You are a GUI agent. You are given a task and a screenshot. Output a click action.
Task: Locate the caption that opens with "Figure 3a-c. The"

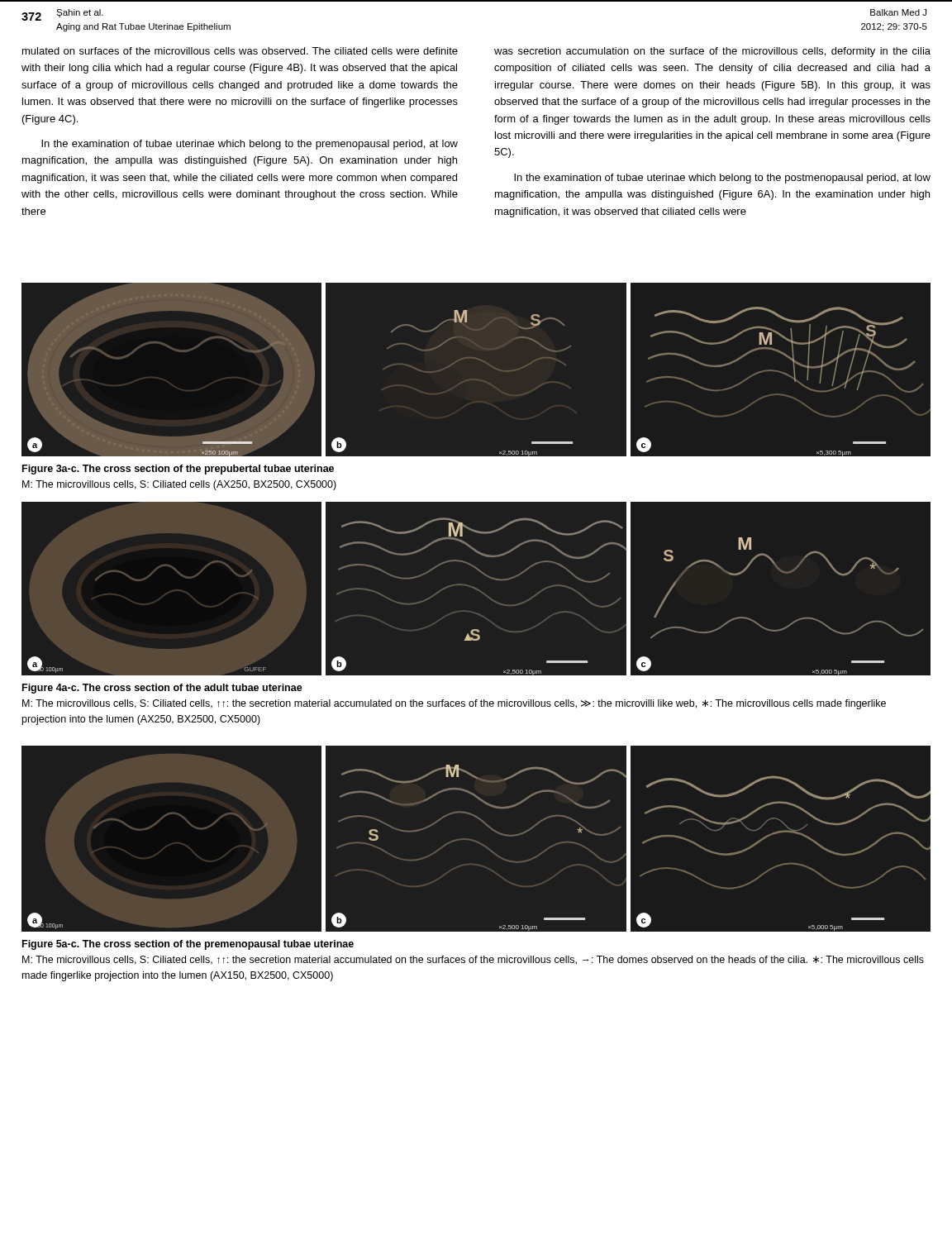coord(179,476)
